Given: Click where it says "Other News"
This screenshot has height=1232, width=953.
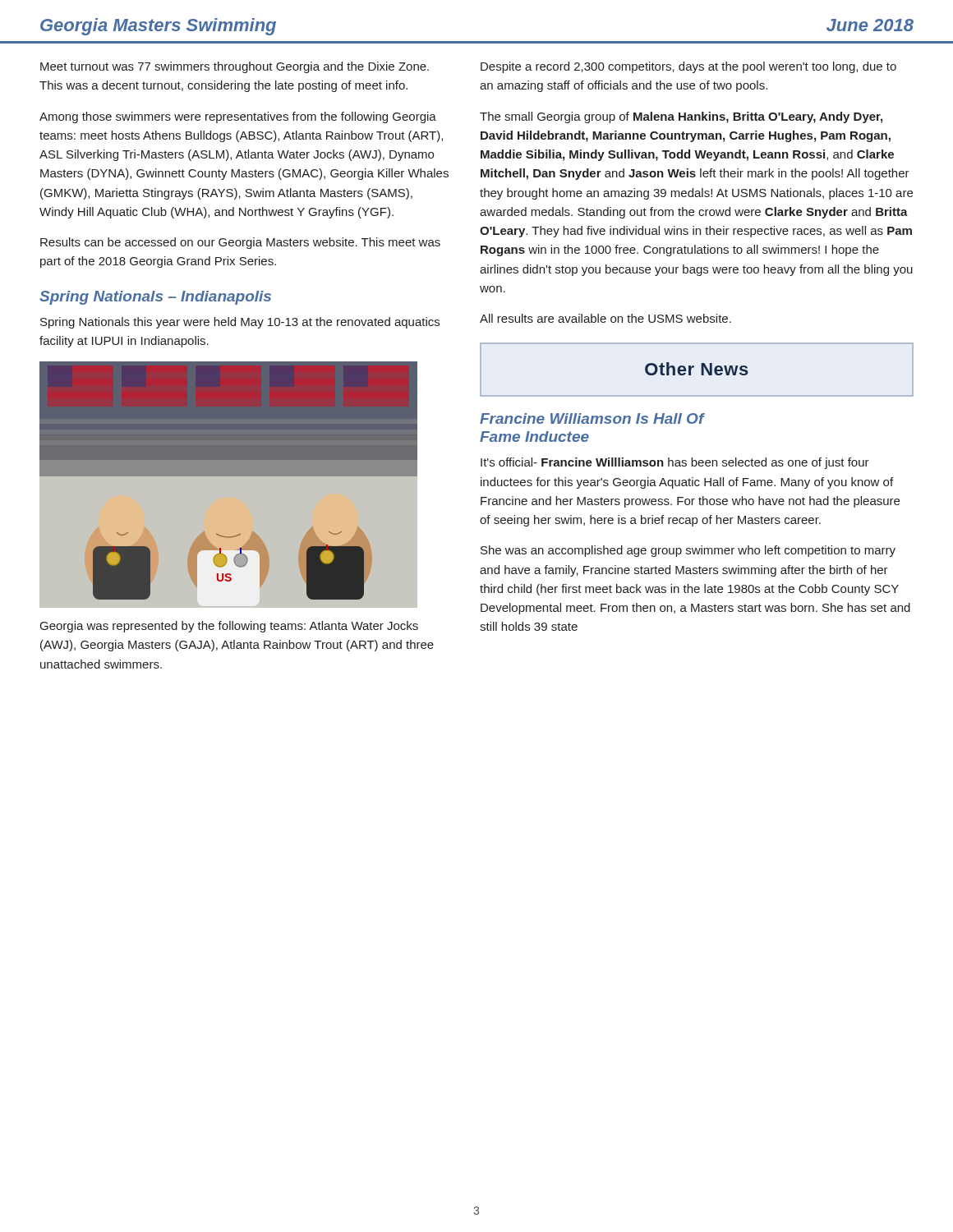Looking at the screenshot, I should (x=697, y=369).
